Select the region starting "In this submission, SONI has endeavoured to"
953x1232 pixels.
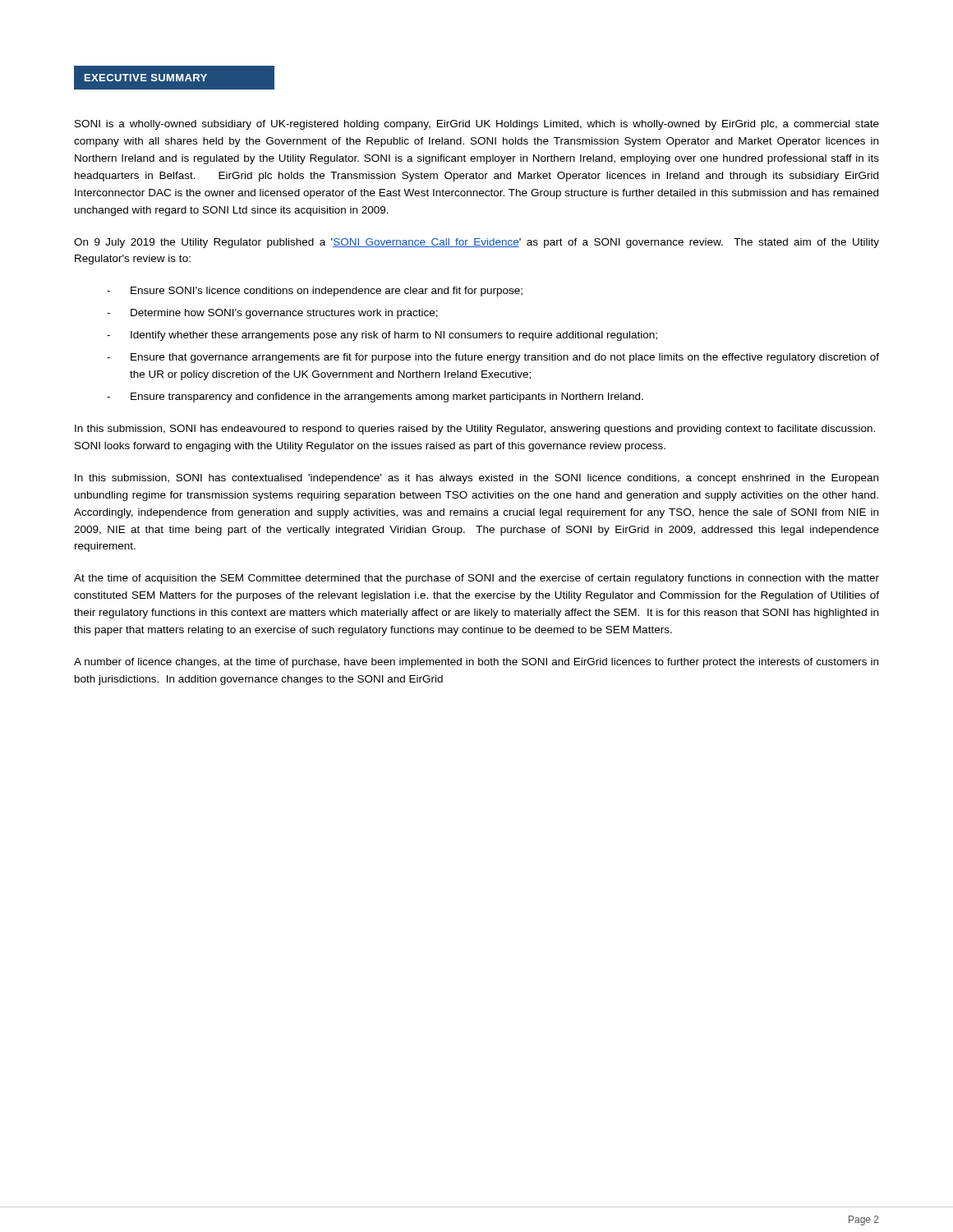pyautogui.click(x=476, y=437)
